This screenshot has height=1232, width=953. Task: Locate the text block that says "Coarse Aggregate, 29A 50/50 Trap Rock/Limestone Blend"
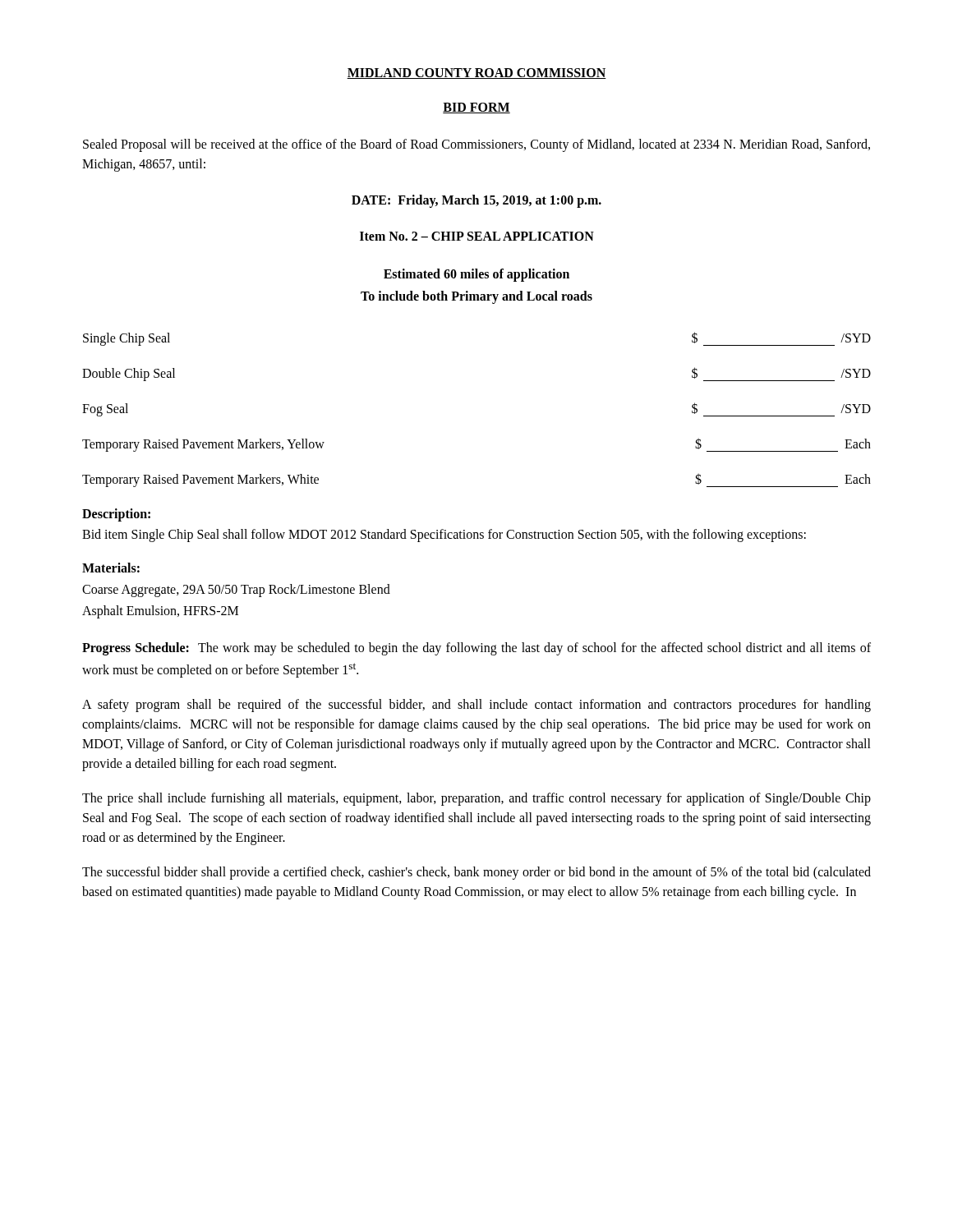tap(236, 600)
